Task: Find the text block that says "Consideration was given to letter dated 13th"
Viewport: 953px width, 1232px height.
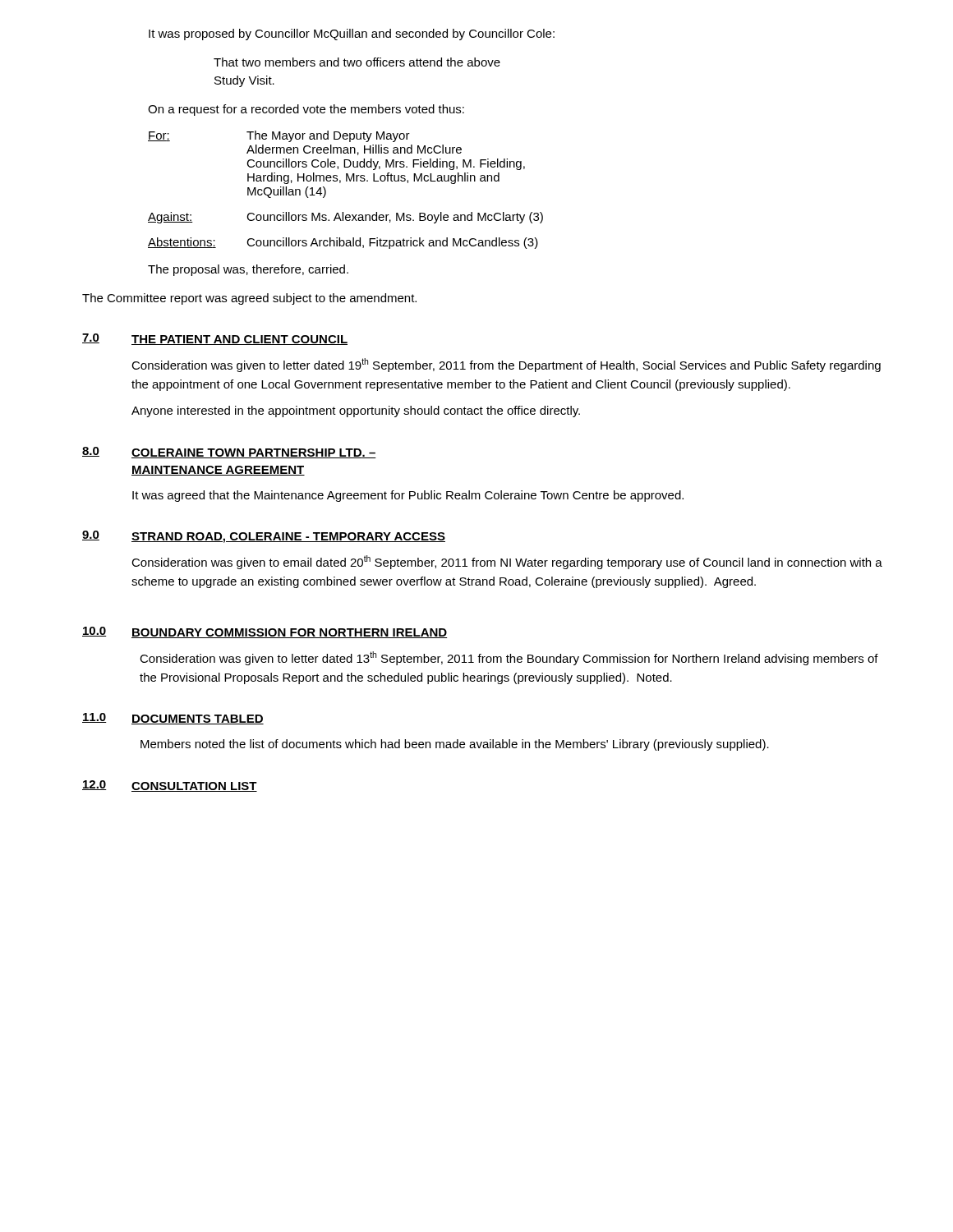Action: coord(509,667)
